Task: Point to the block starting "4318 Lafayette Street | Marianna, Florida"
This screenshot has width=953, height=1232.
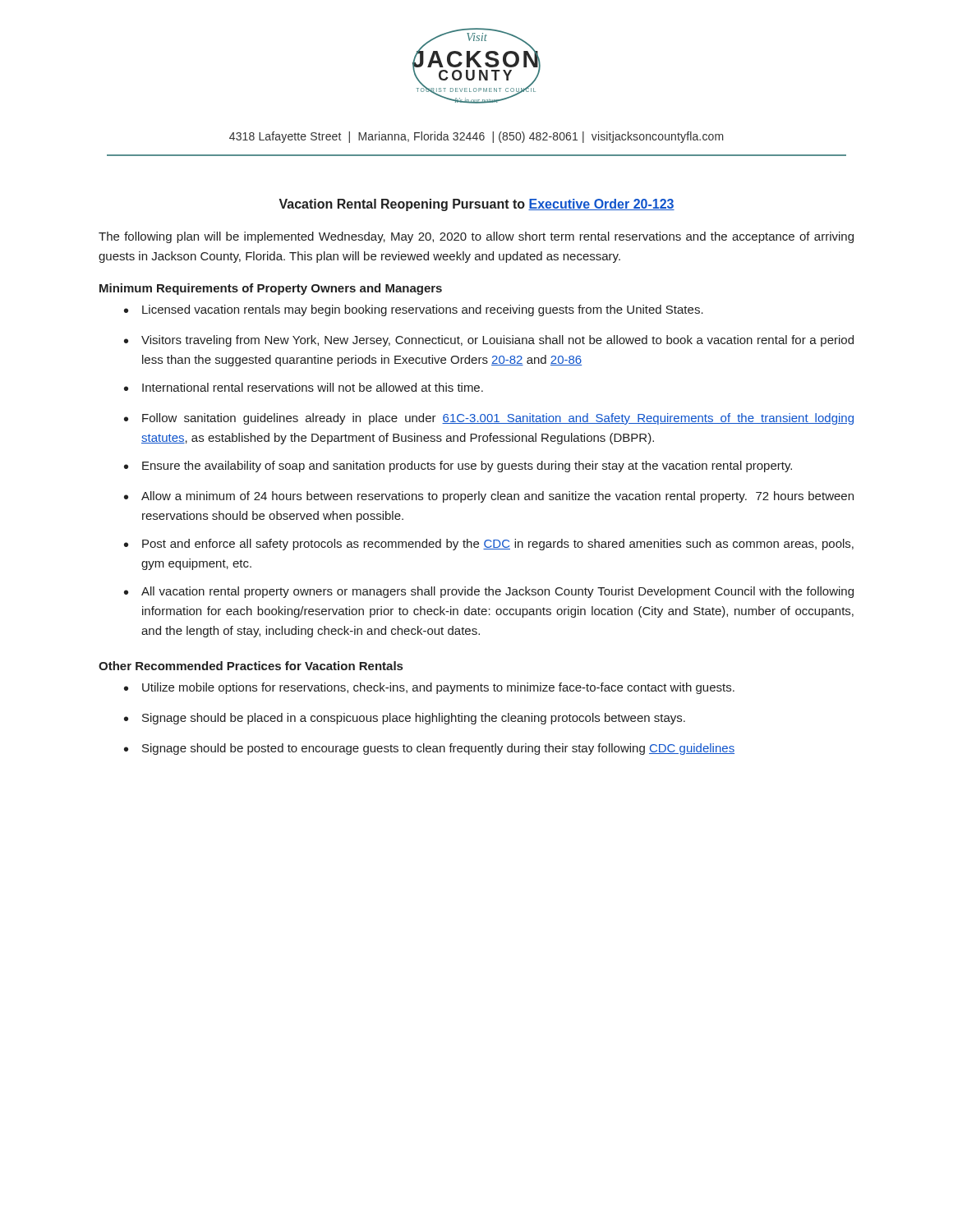Action: (476, 136)
